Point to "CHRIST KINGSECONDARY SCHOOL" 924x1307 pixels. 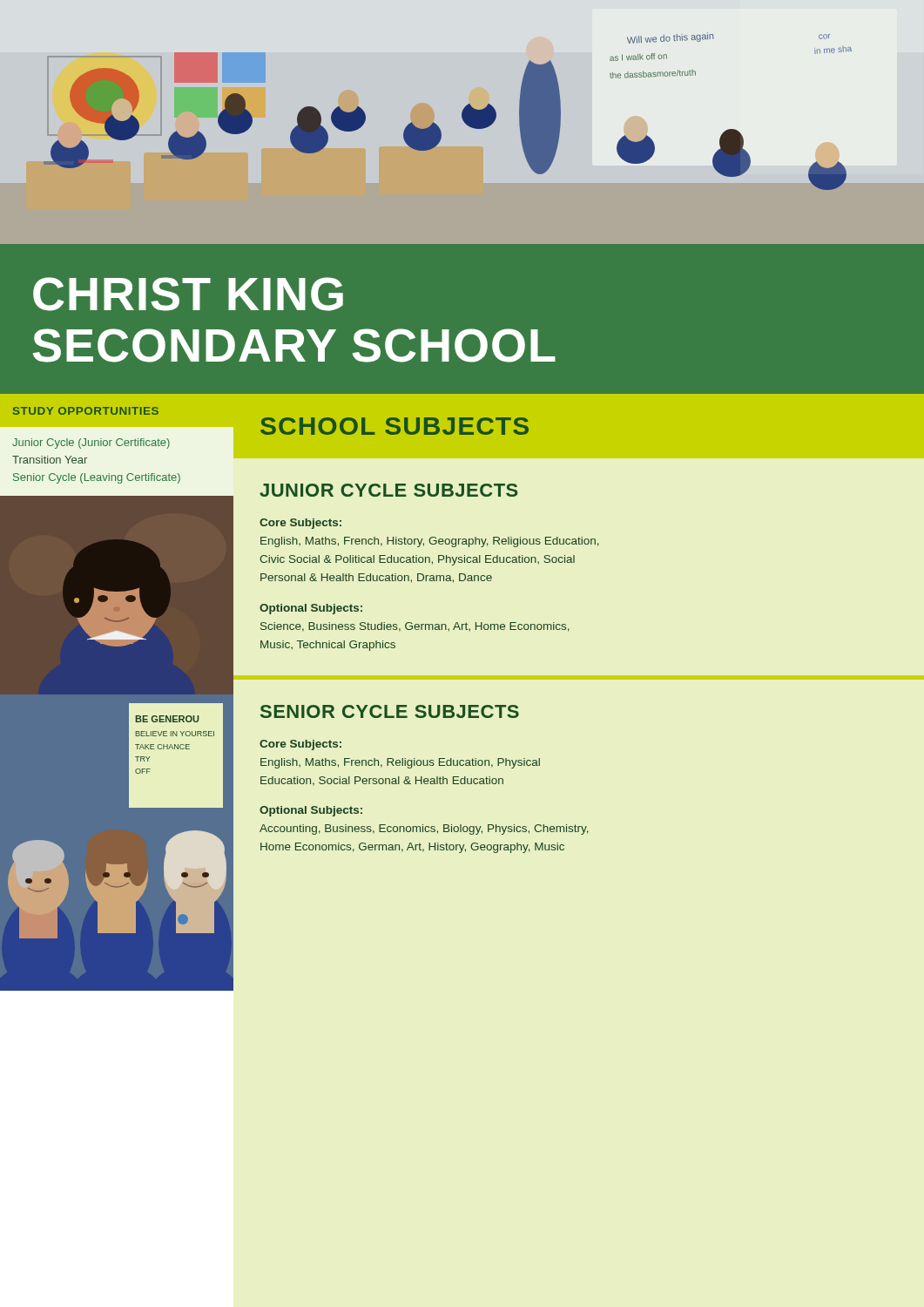[462, 320]
